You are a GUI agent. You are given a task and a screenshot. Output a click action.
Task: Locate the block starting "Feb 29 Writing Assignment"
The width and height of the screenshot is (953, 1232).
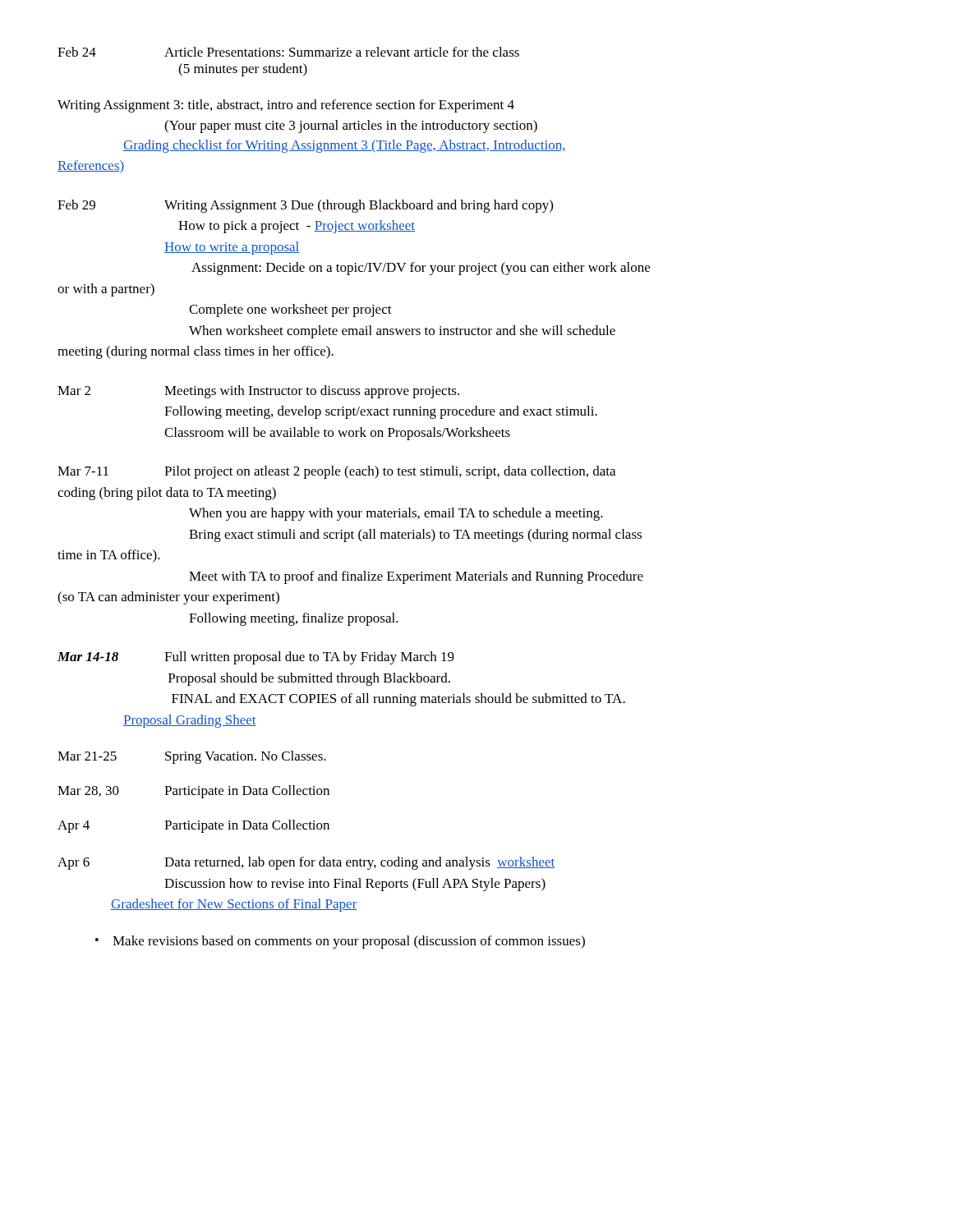tap(476, 278)
